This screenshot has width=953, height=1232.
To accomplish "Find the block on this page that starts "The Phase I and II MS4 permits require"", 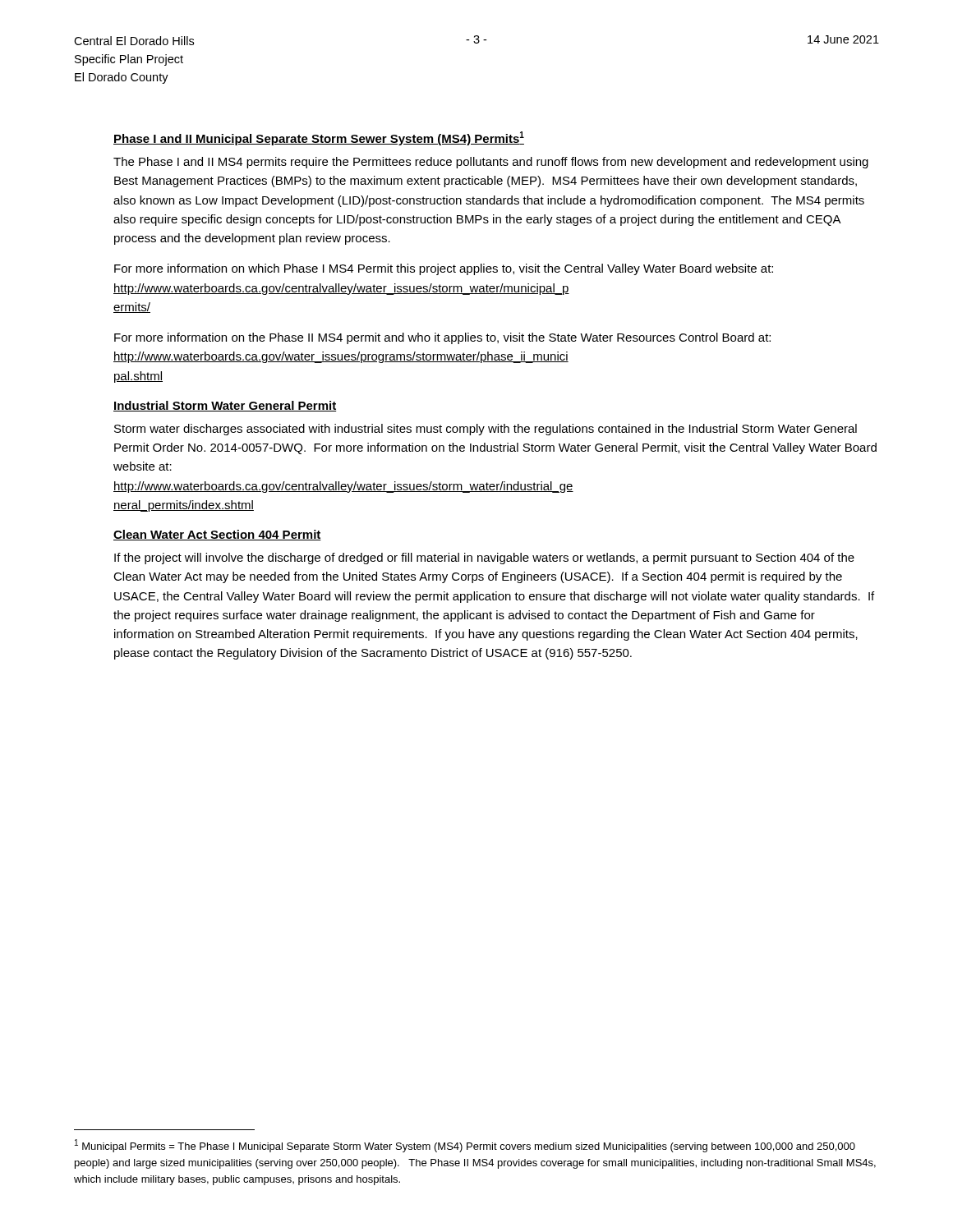I will point(491,200).
